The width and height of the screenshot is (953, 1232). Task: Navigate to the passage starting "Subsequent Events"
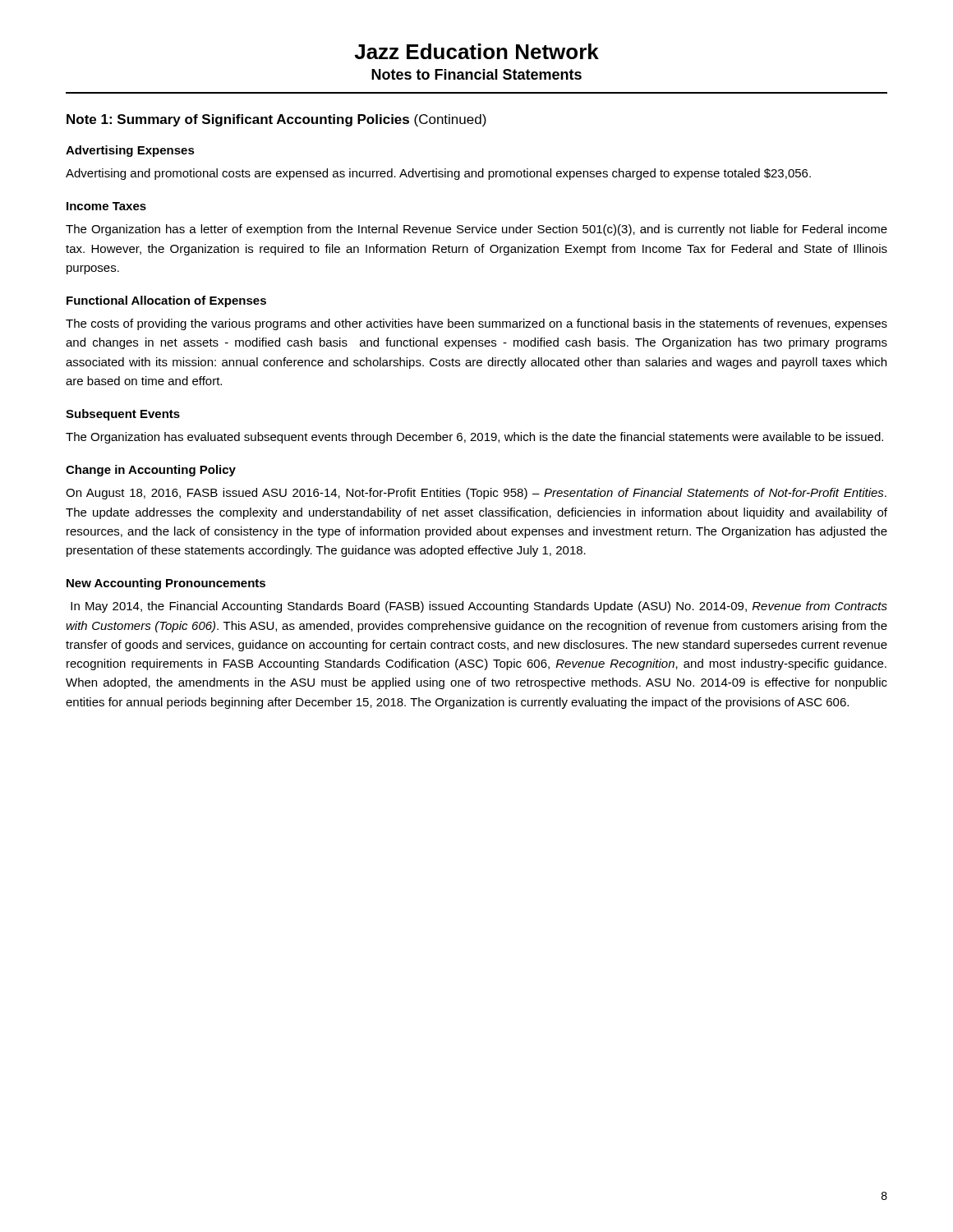(123, 414)
